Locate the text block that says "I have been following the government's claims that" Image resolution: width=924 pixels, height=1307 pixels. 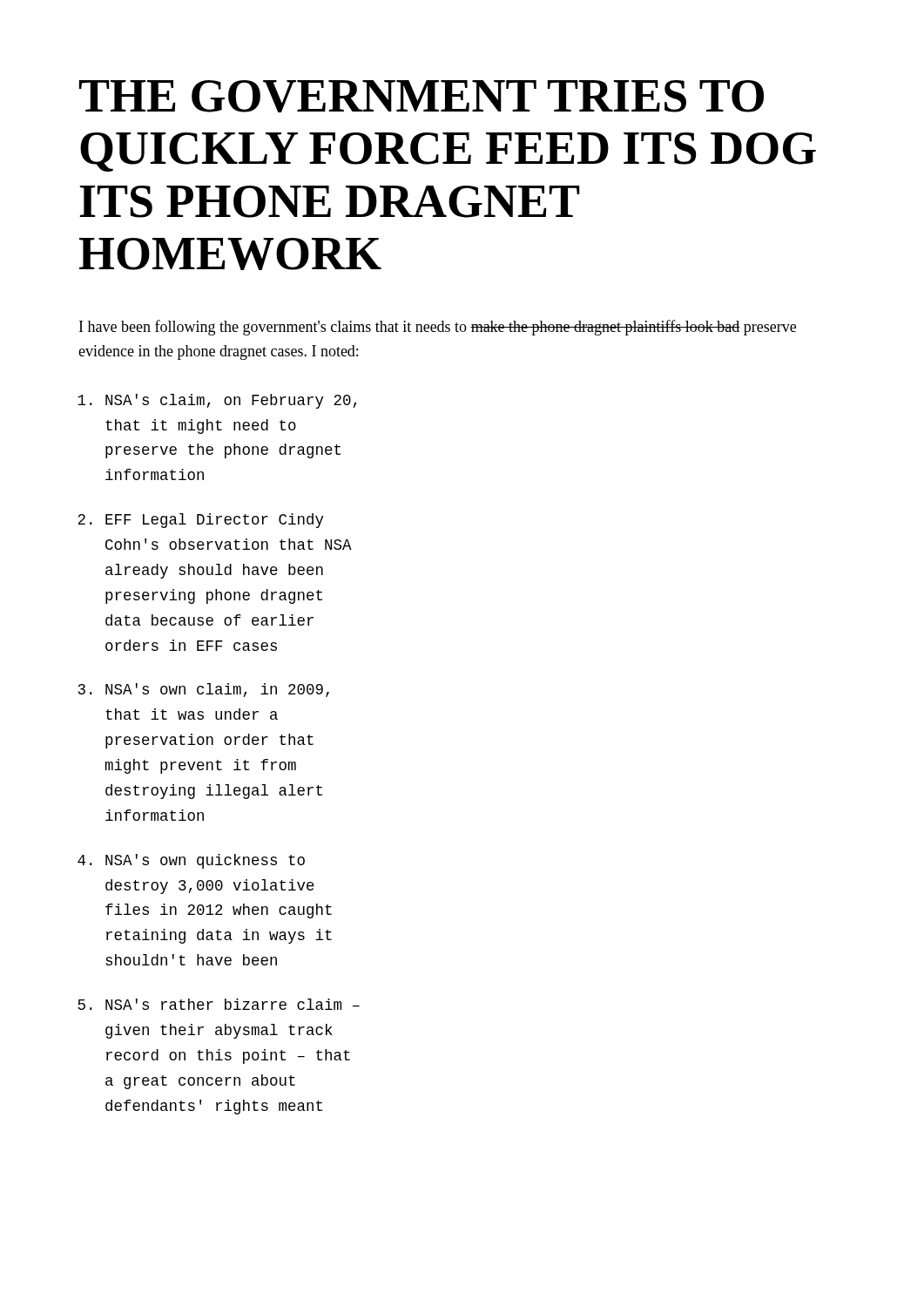point(437,339)
